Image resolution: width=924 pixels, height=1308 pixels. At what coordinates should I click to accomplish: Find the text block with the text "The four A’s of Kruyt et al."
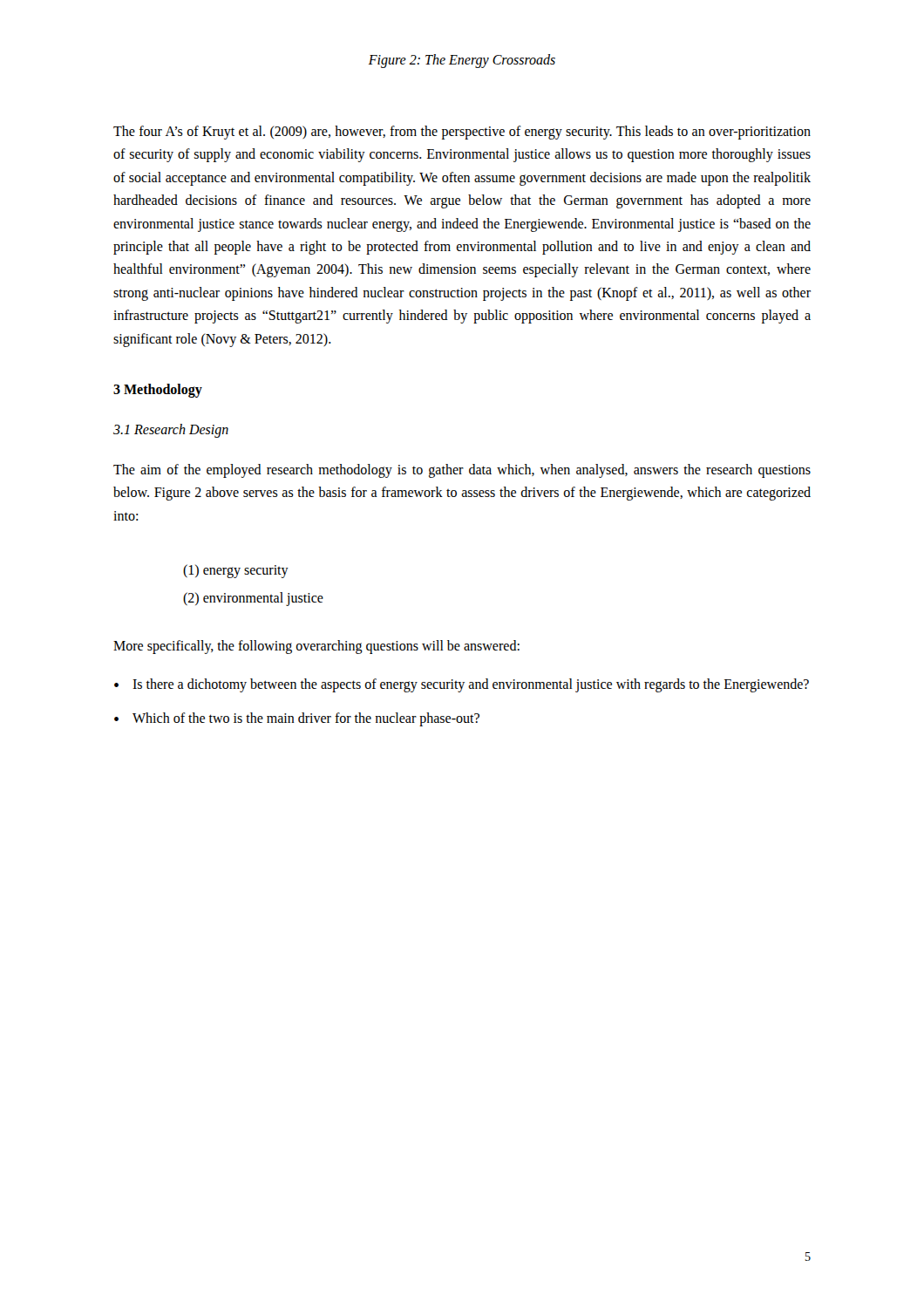pyautogui.click(x=462, y=235)
